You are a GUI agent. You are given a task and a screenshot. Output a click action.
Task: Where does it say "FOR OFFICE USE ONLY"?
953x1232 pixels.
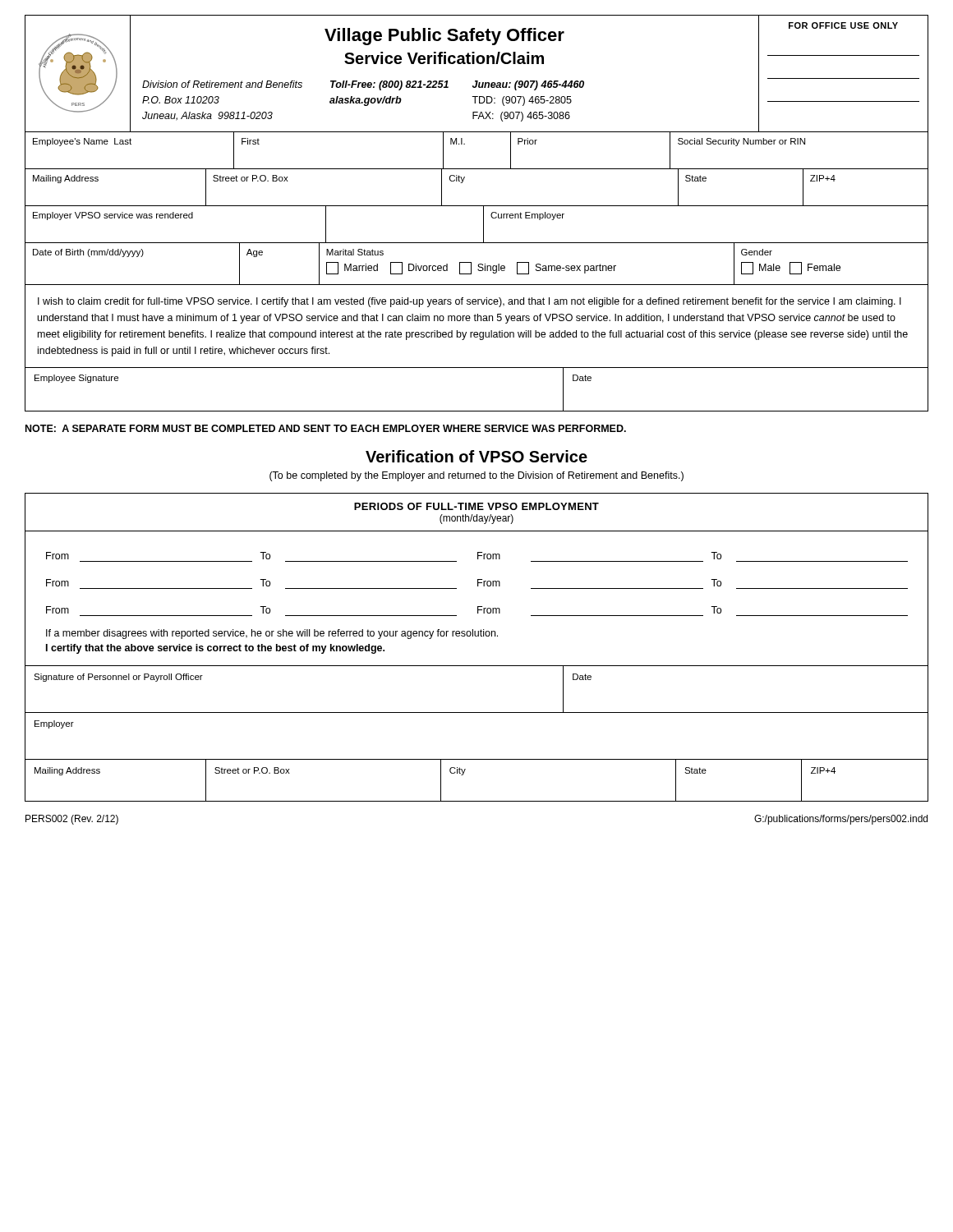coord(843,26)
